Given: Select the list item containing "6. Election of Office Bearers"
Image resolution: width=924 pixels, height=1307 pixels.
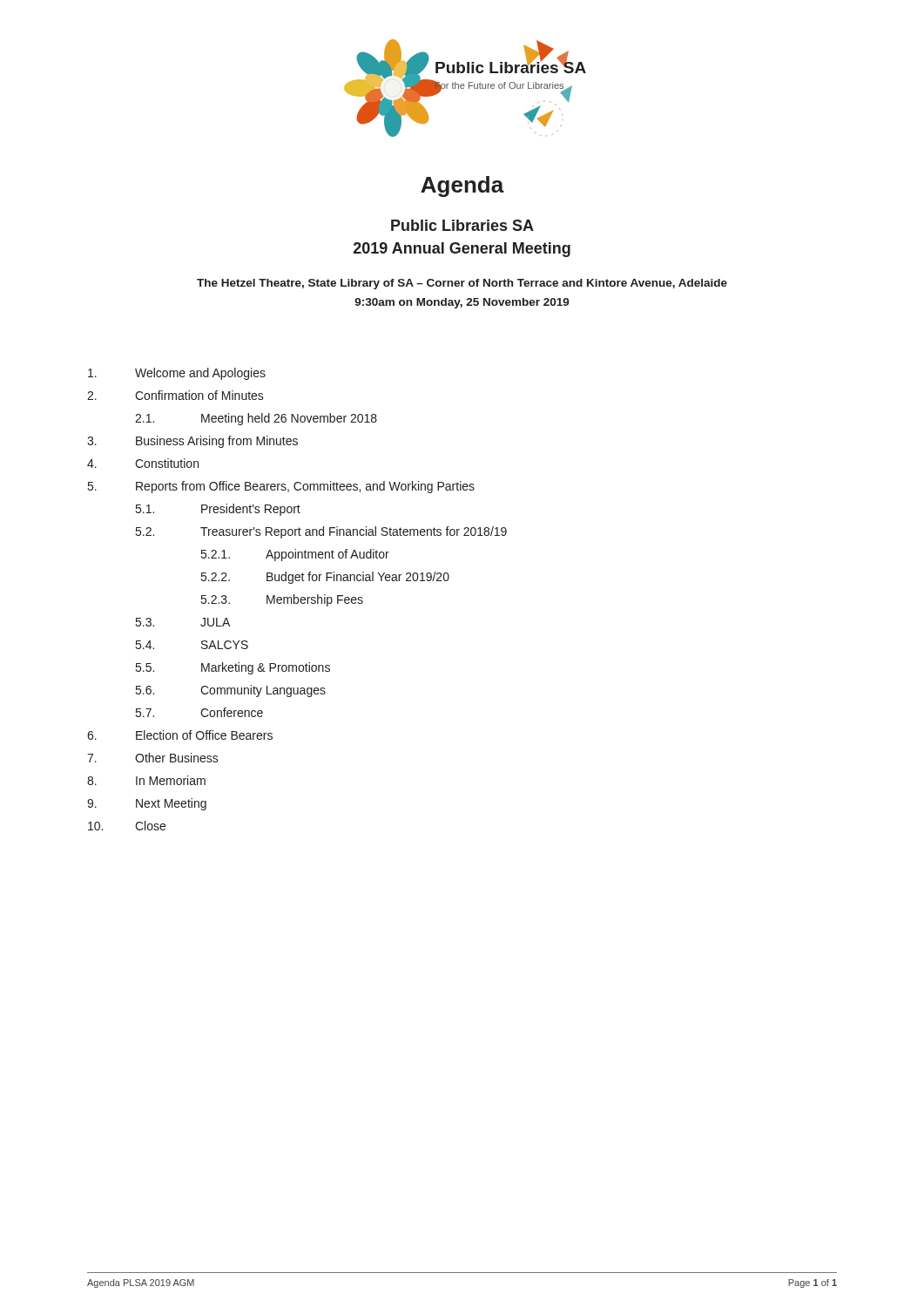Looking at the screenshot, I should [180, 735].
